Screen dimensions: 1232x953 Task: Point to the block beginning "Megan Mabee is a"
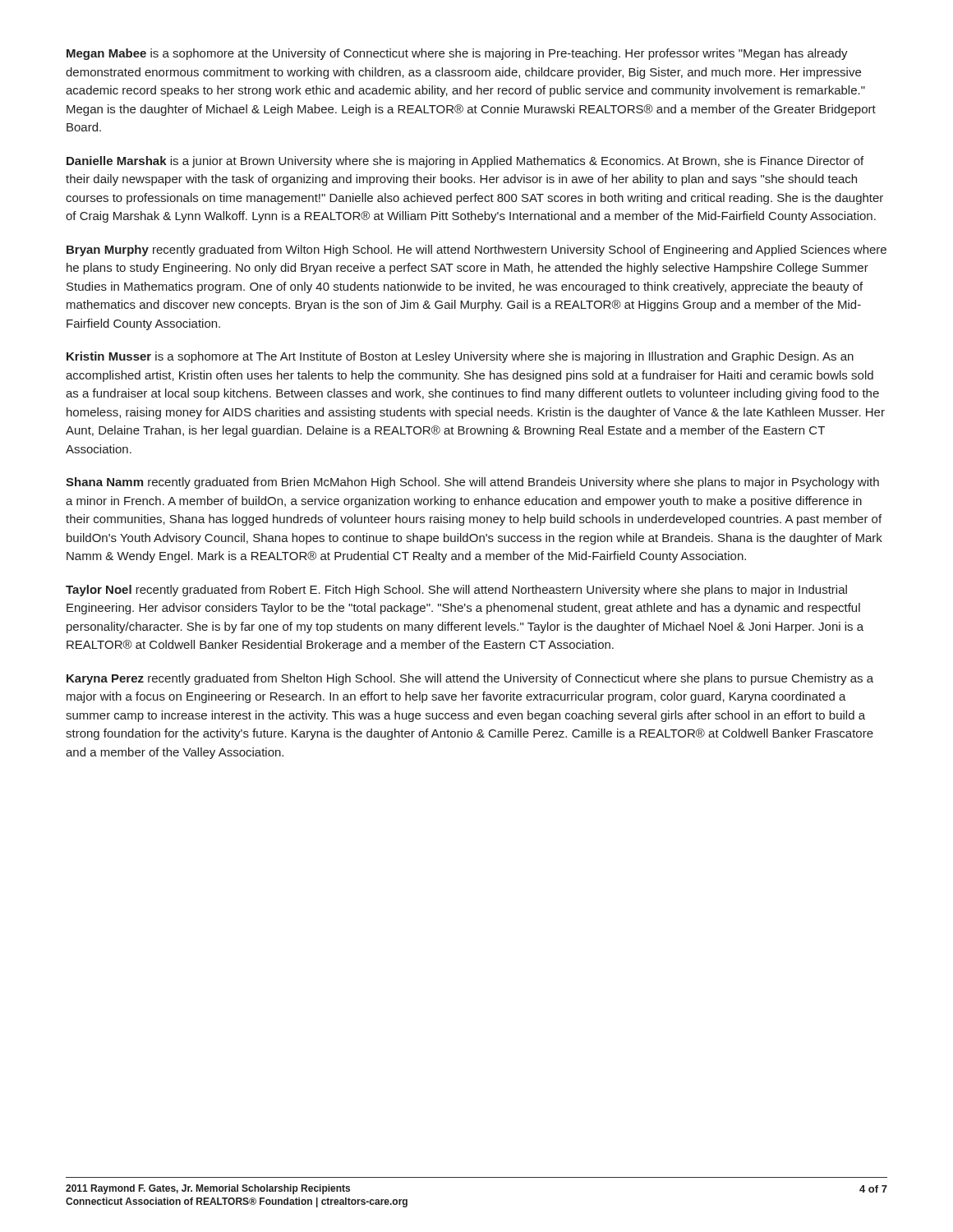tap(471, 90)
